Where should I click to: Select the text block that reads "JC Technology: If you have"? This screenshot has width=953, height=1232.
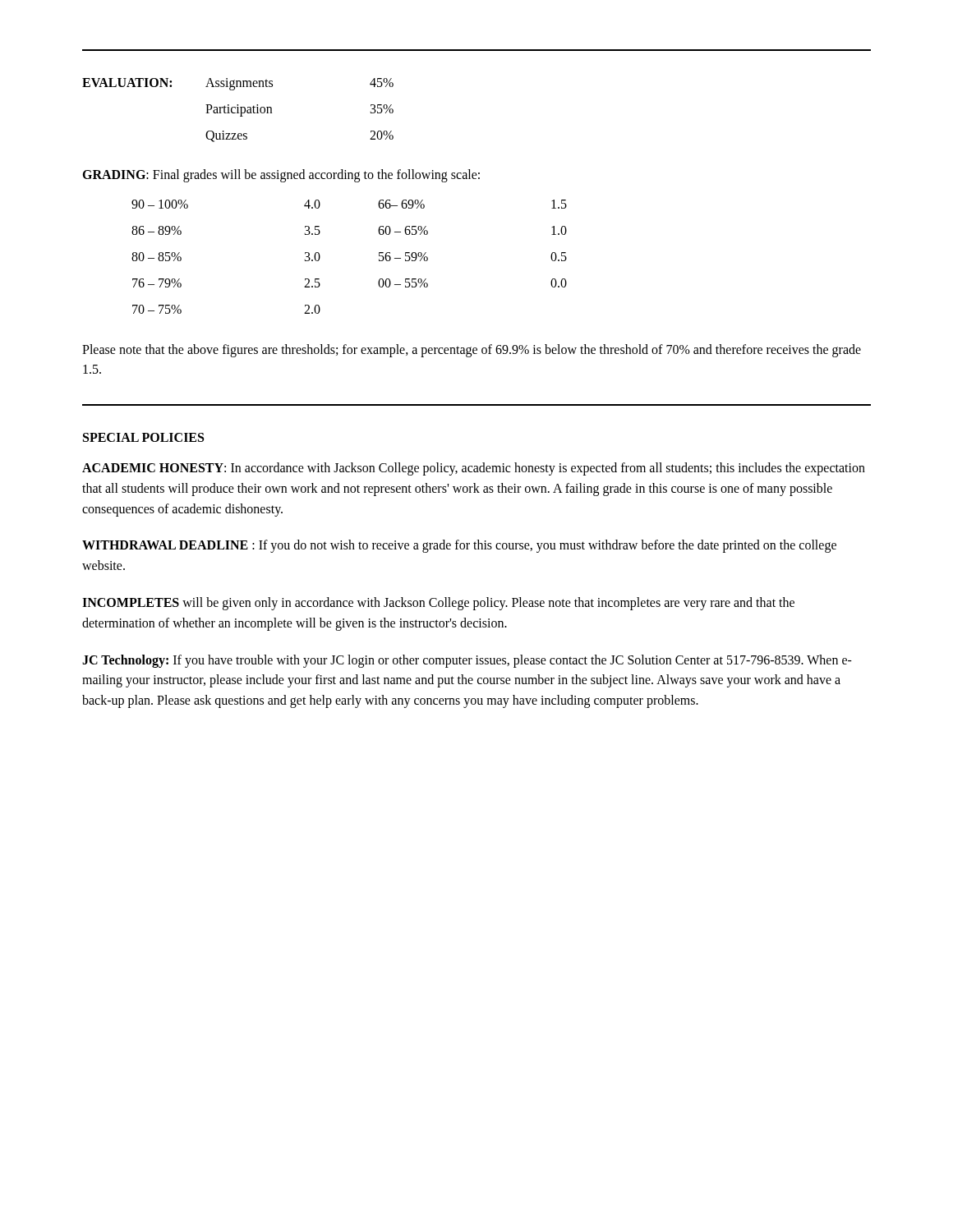coord(467,680)
